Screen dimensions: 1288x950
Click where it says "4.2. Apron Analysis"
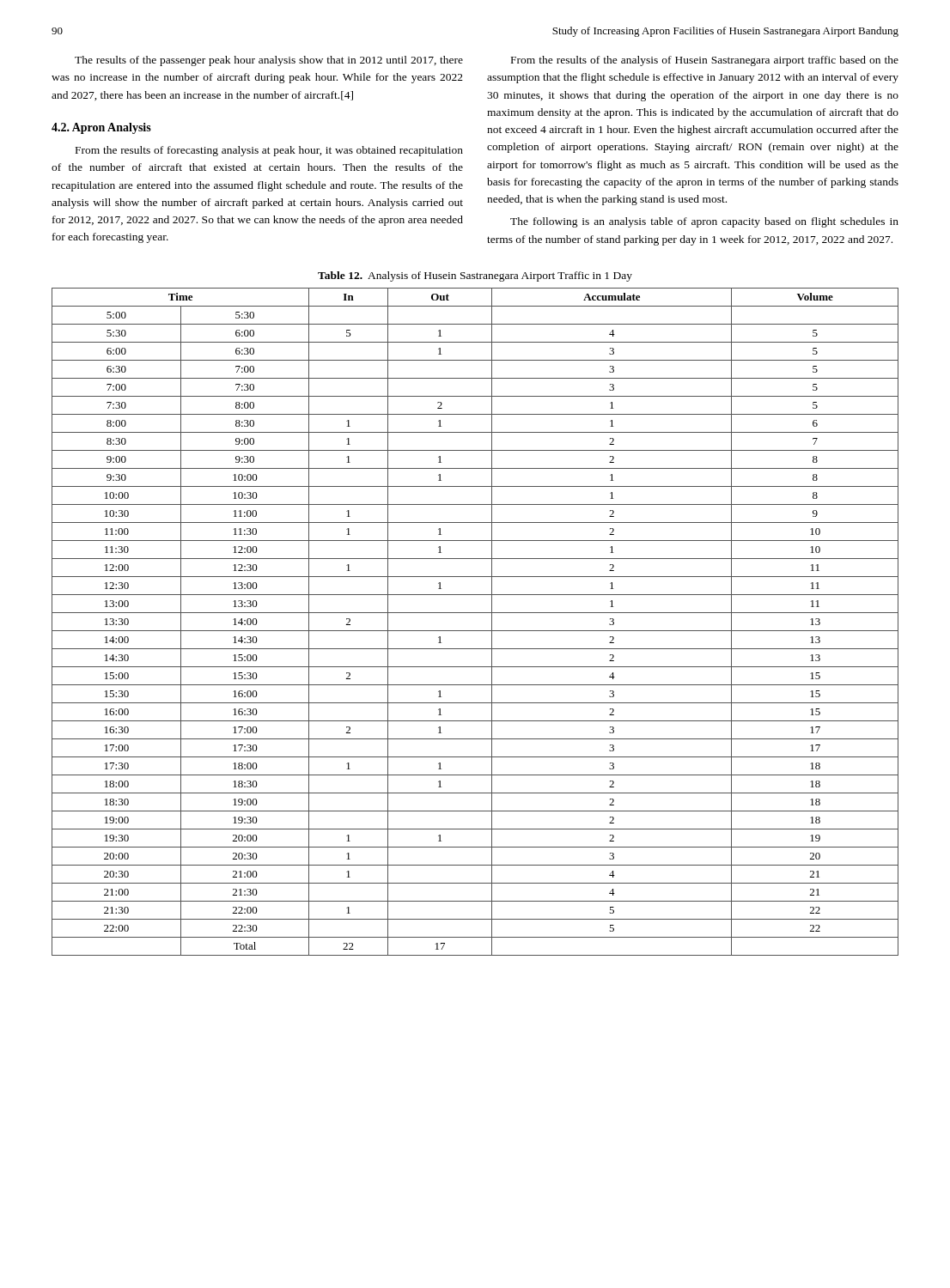tap(101, 127)
